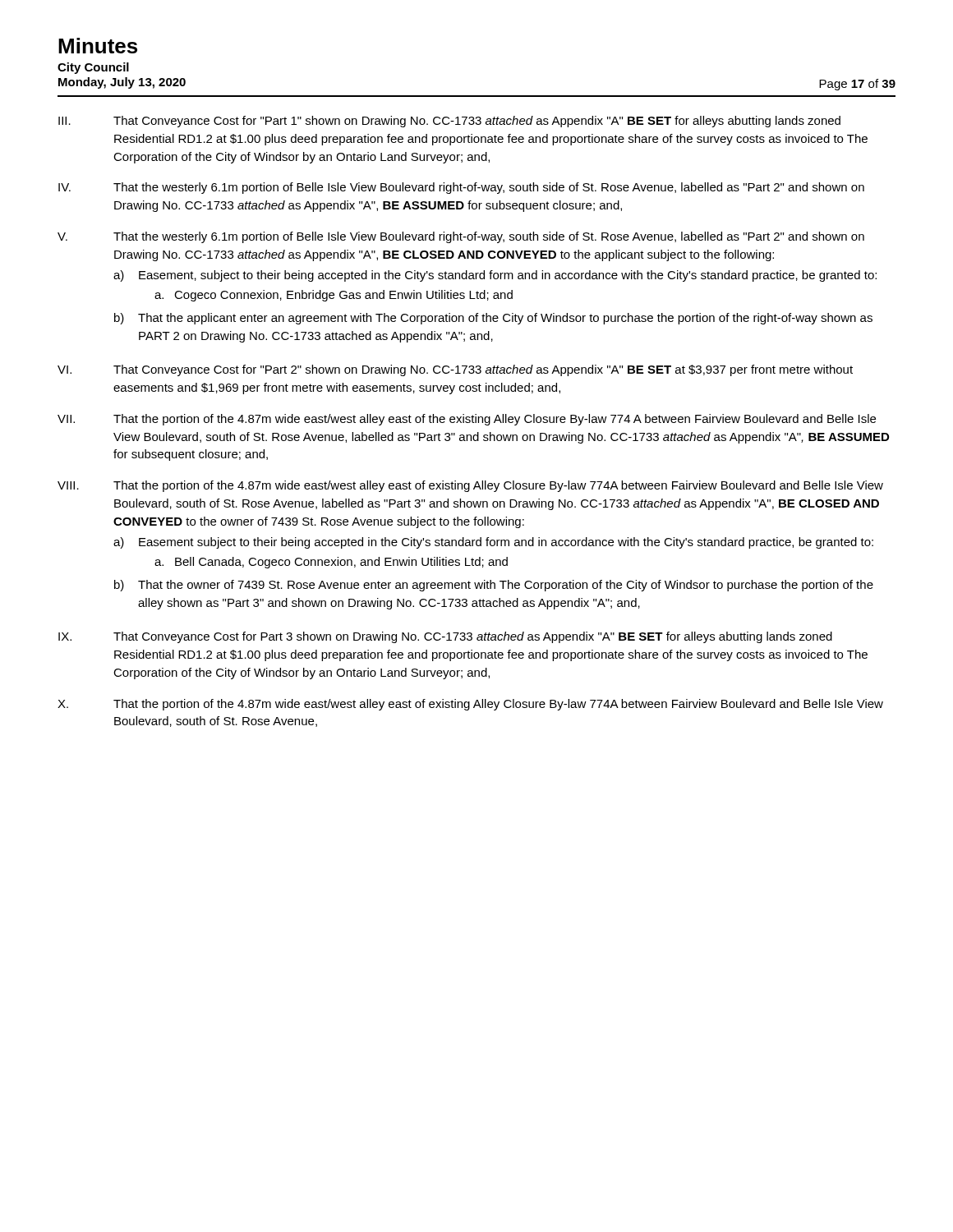Viewport: 953px width, 1232px height.
Task: Find the list item containing "VI. That Conveyance"
Action: (x=476, y=379)
